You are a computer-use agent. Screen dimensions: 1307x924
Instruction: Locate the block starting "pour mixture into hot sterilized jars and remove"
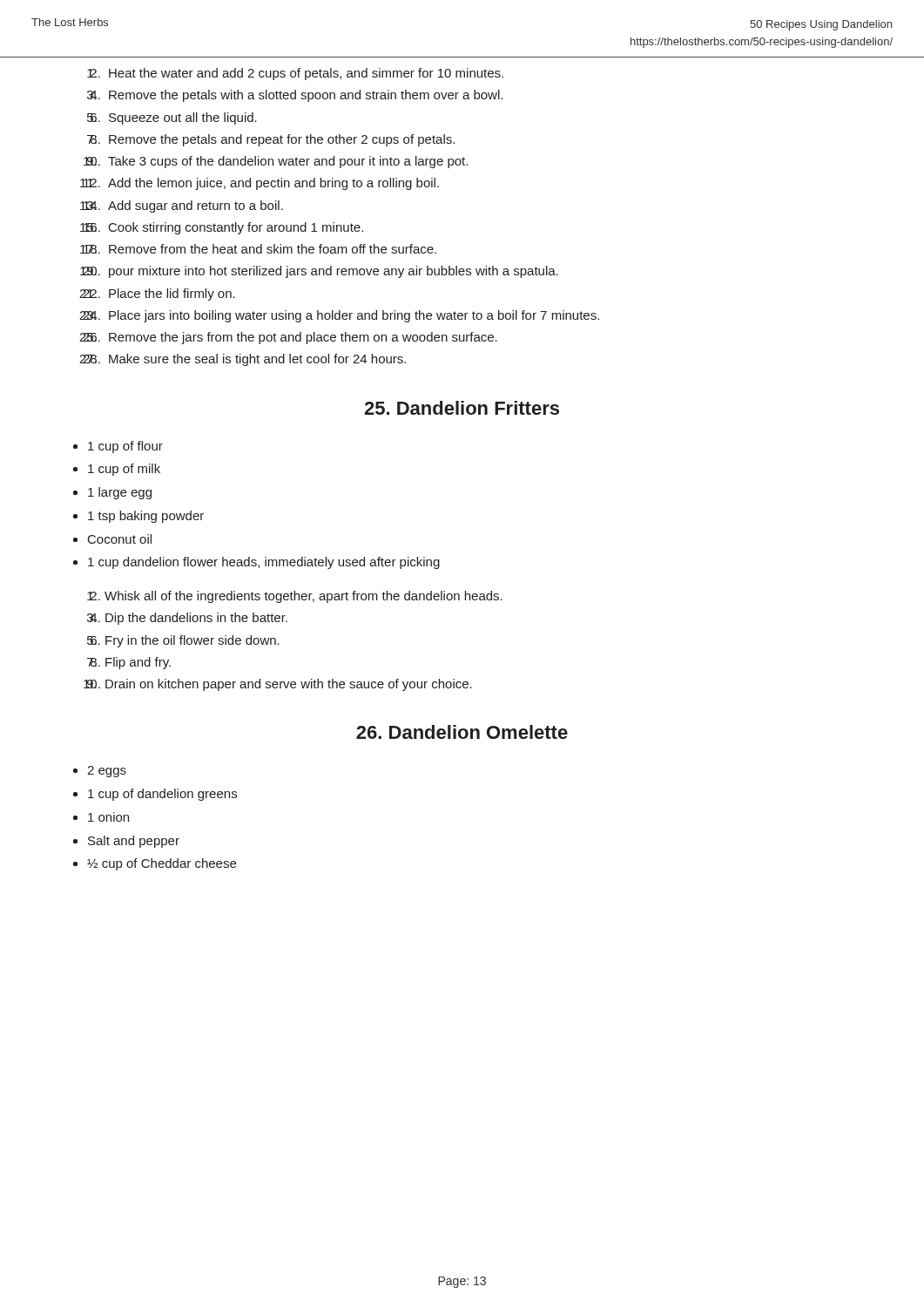(x=488, y=271)
